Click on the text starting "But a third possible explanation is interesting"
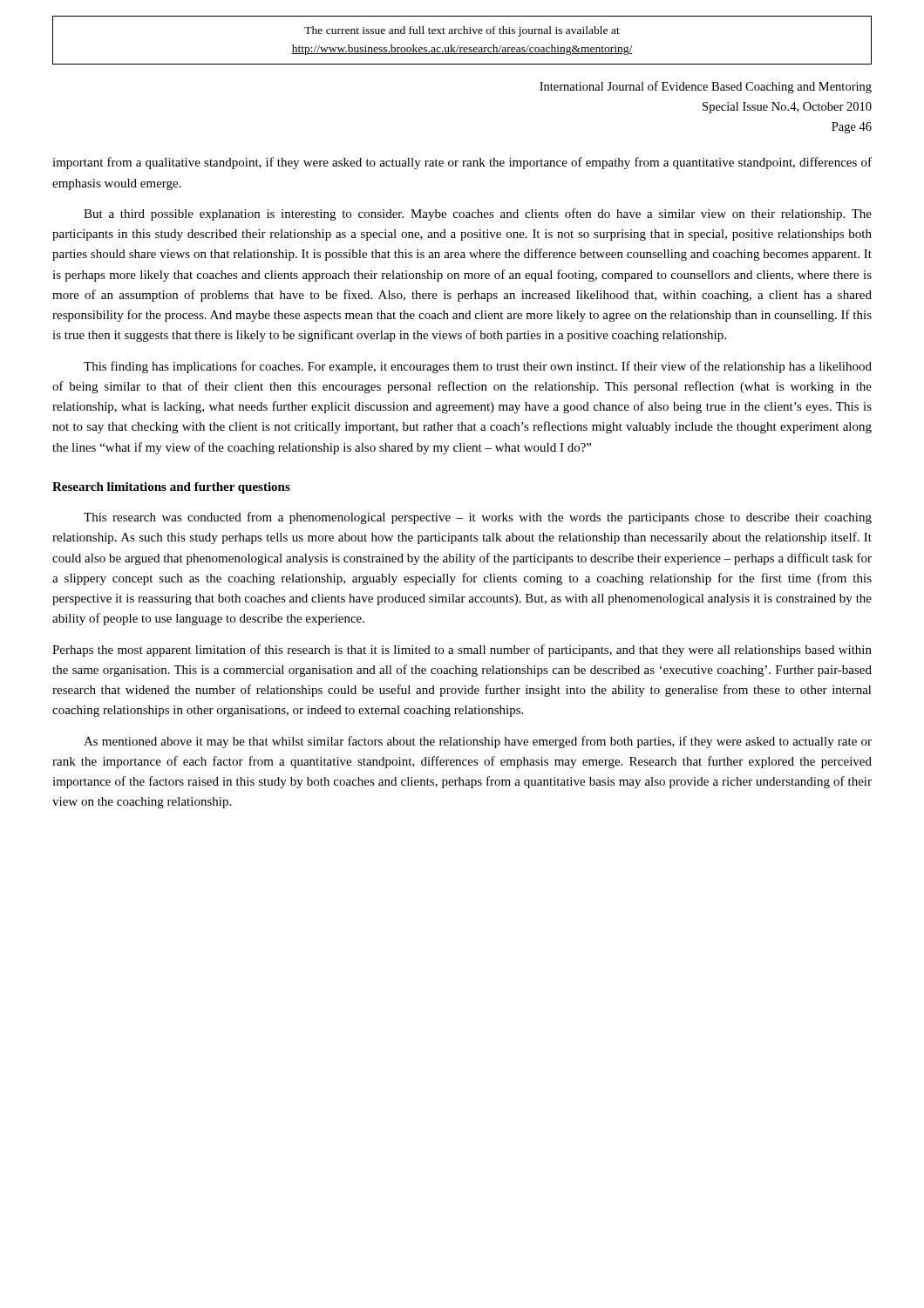 click(462, 274)
